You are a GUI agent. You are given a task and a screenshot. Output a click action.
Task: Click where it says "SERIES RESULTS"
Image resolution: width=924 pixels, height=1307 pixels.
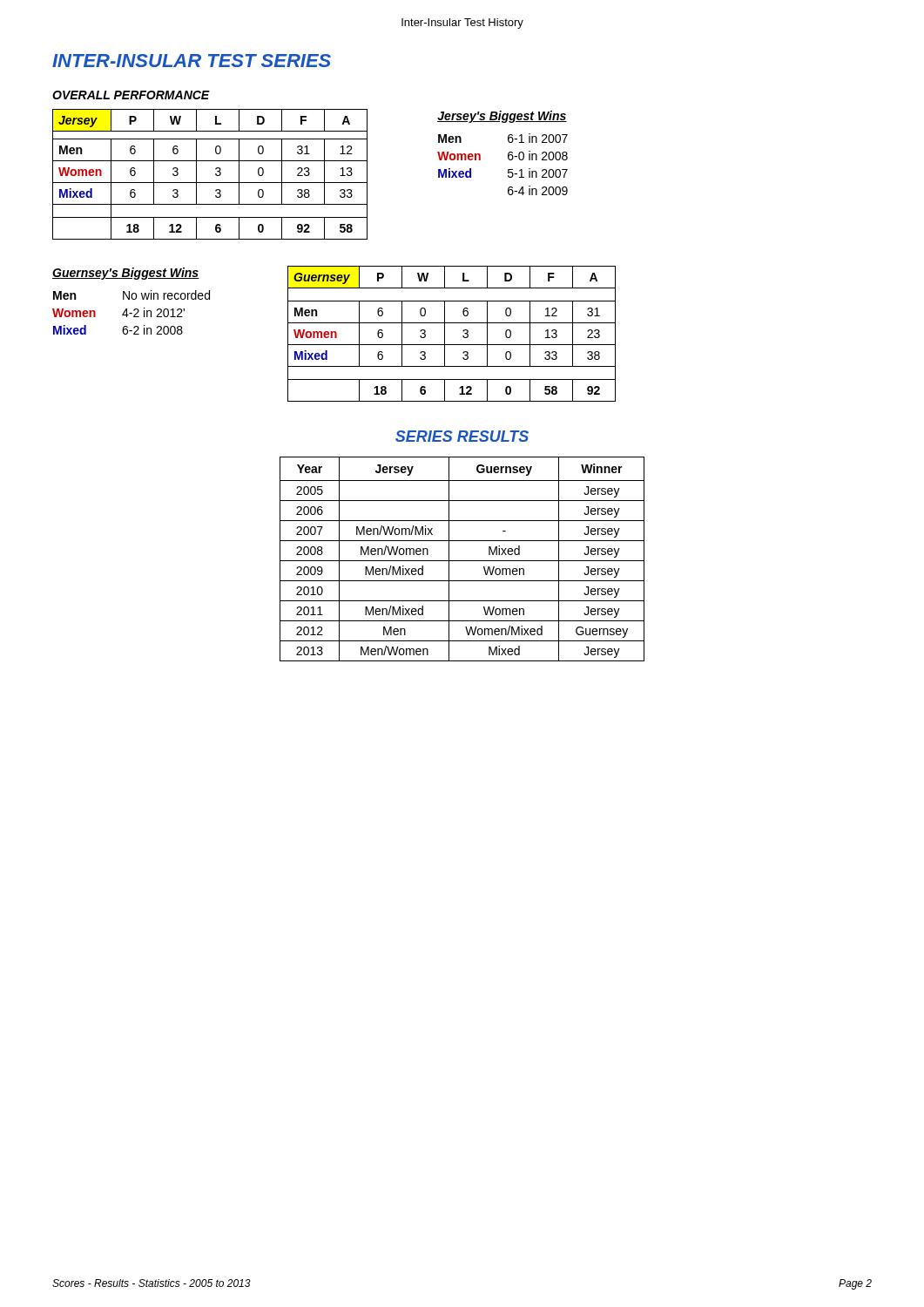pyautogui.click(x=462, y=437)
